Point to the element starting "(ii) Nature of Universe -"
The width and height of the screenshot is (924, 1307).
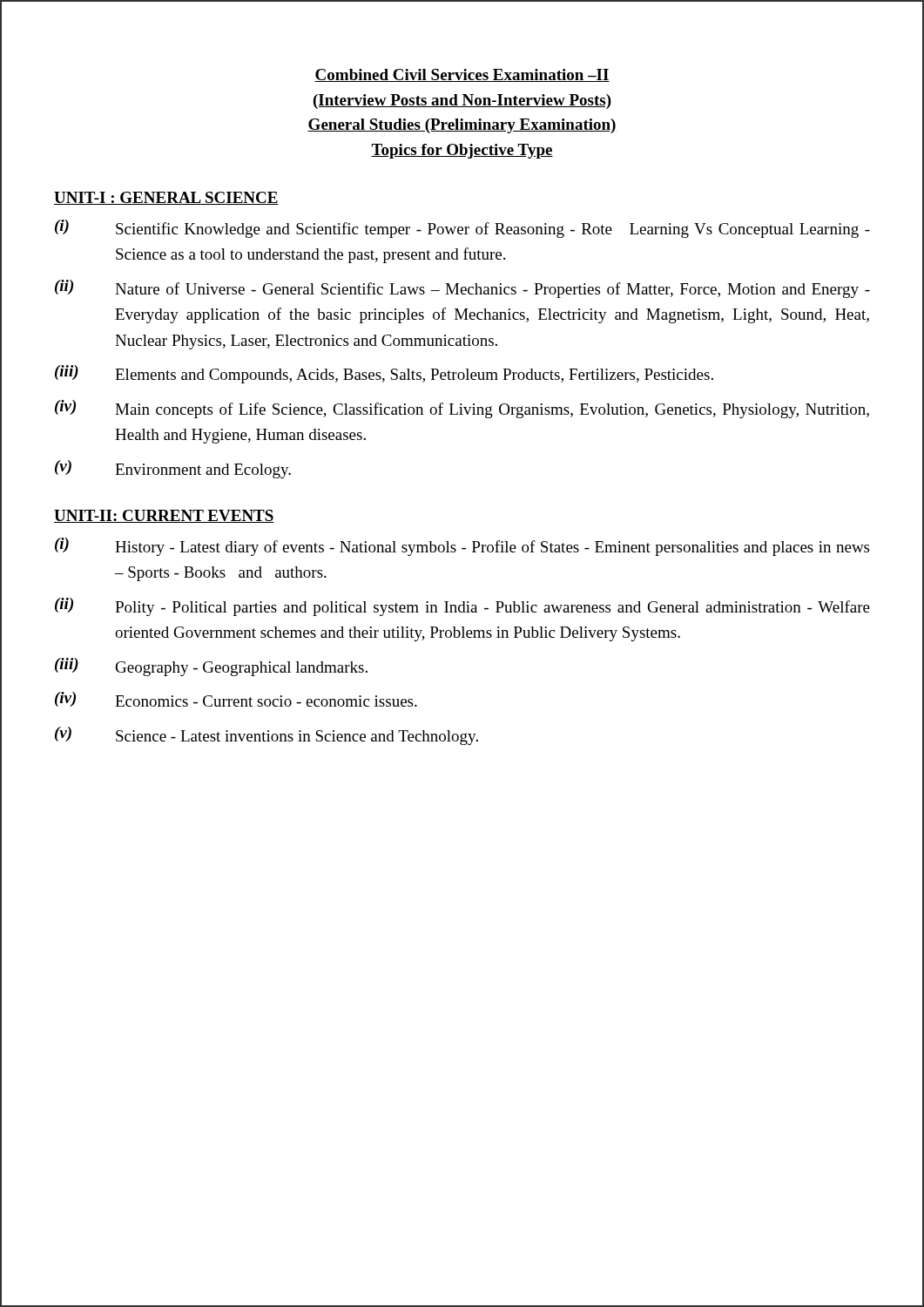[462, 315]
